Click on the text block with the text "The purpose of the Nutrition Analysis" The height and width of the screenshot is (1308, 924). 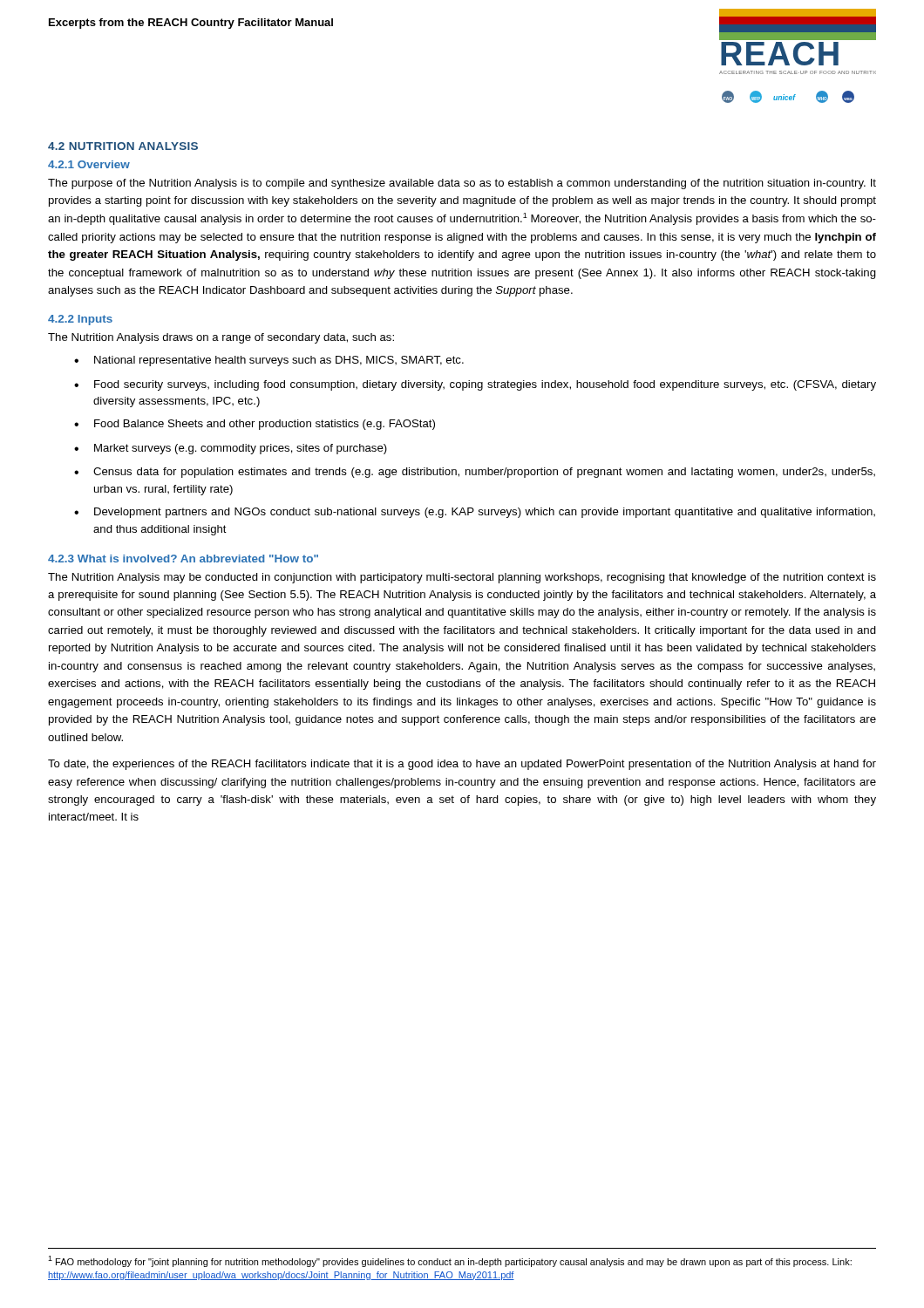(x=462, y=236)
